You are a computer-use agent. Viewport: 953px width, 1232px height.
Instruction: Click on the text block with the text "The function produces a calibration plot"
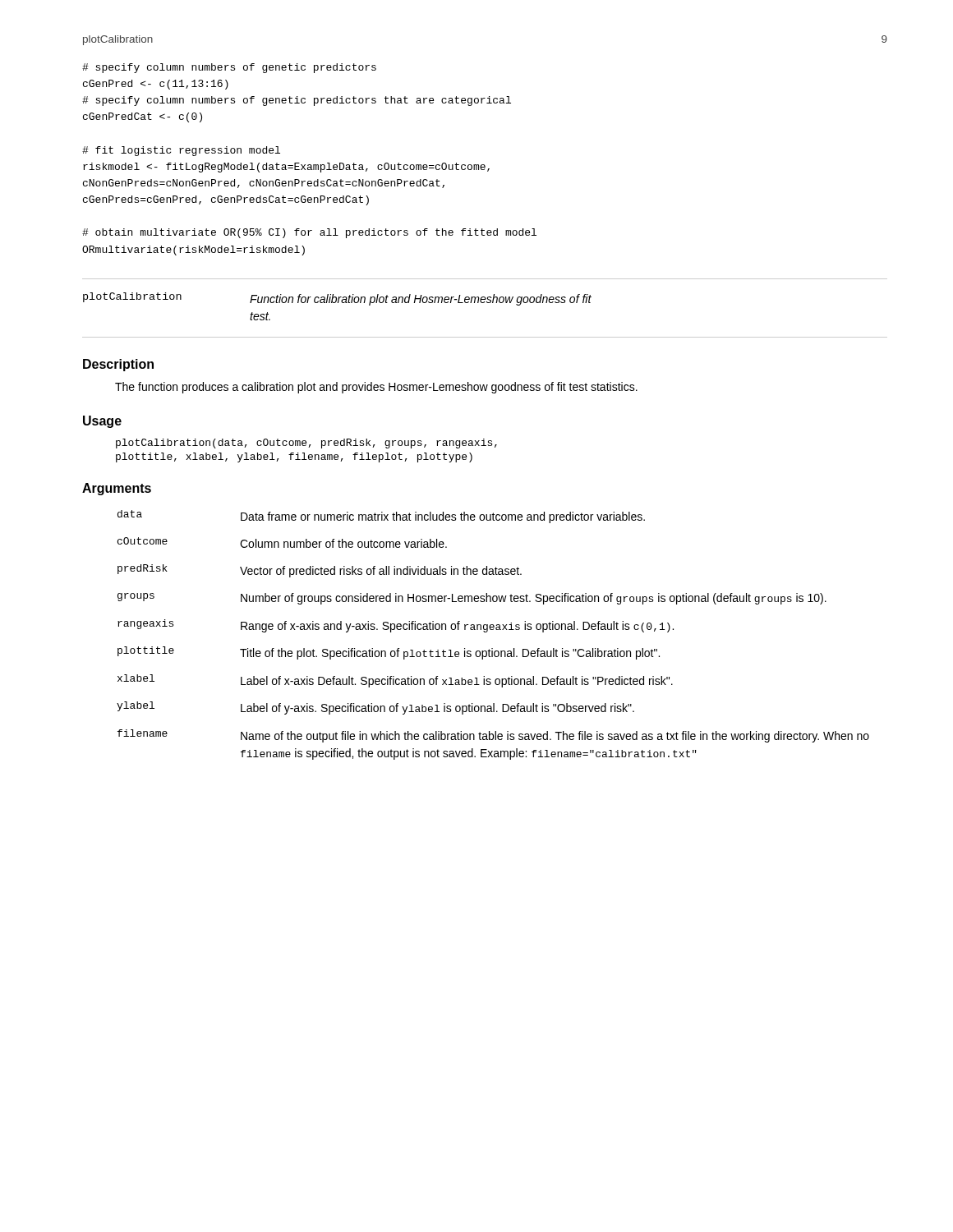(x=377, y=387)
